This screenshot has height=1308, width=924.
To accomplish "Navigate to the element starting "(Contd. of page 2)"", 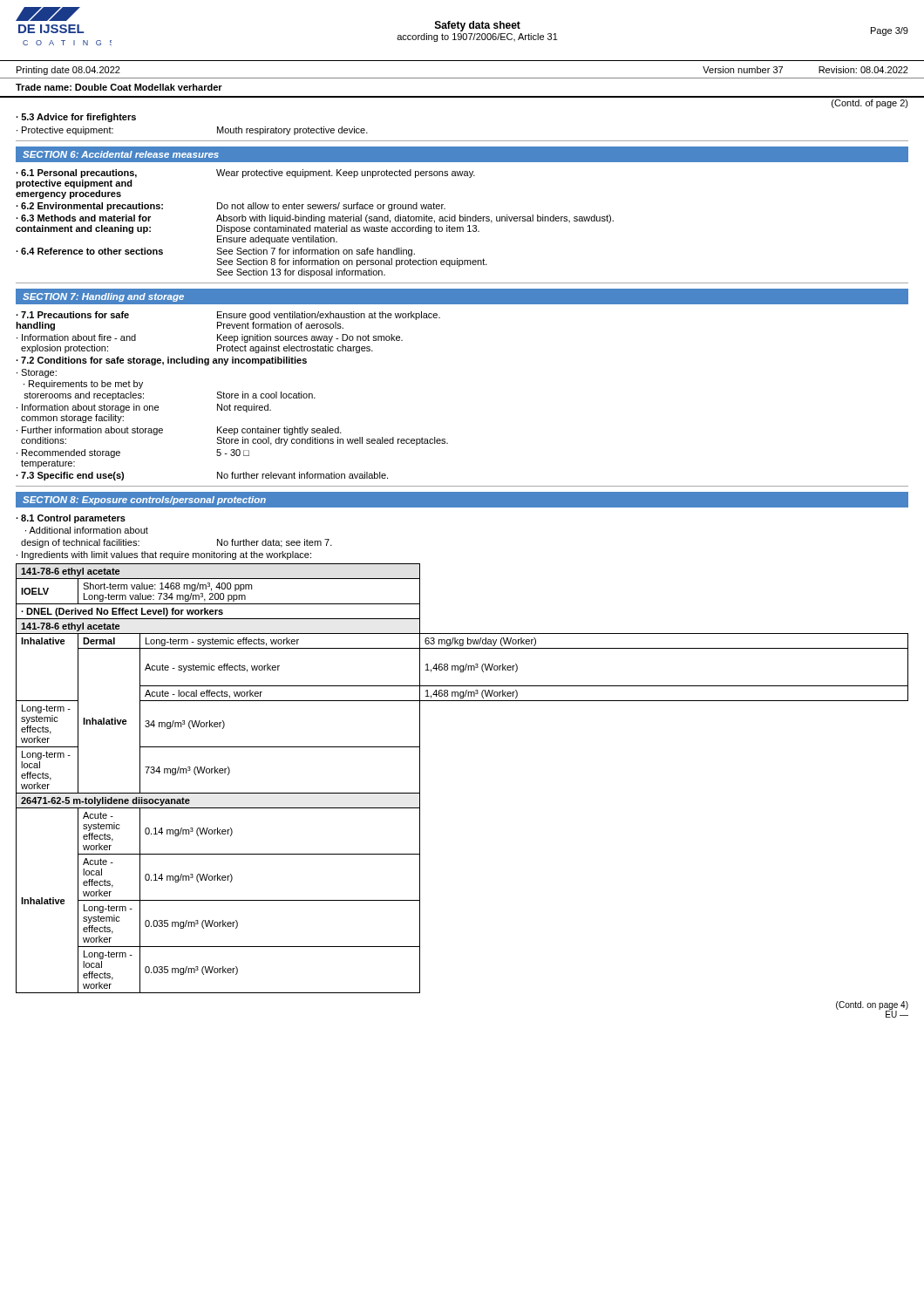I will pos(870,103).
